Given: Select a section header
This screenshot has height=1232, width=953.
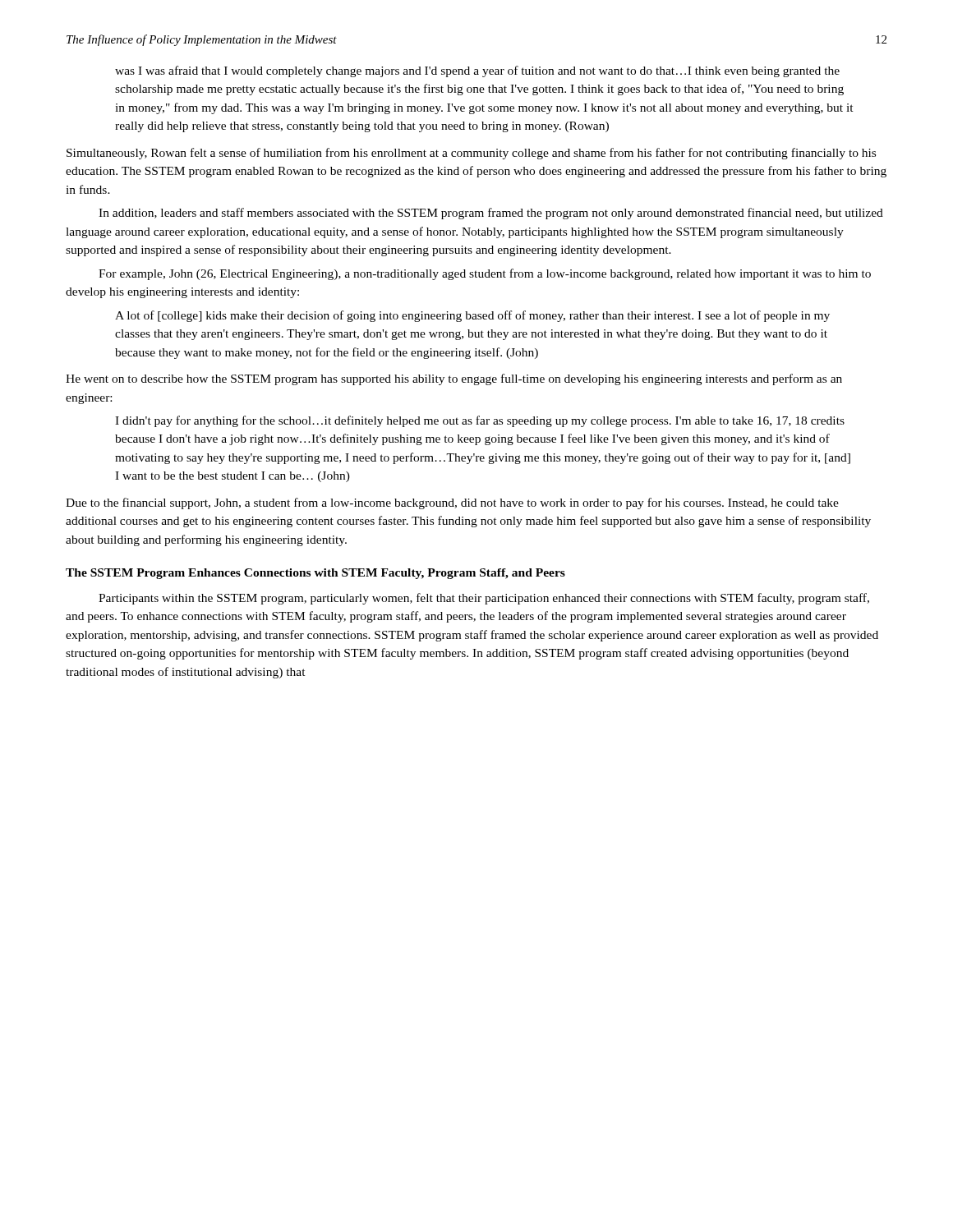Looking at the screenshot, I should (x=315, y=572).
